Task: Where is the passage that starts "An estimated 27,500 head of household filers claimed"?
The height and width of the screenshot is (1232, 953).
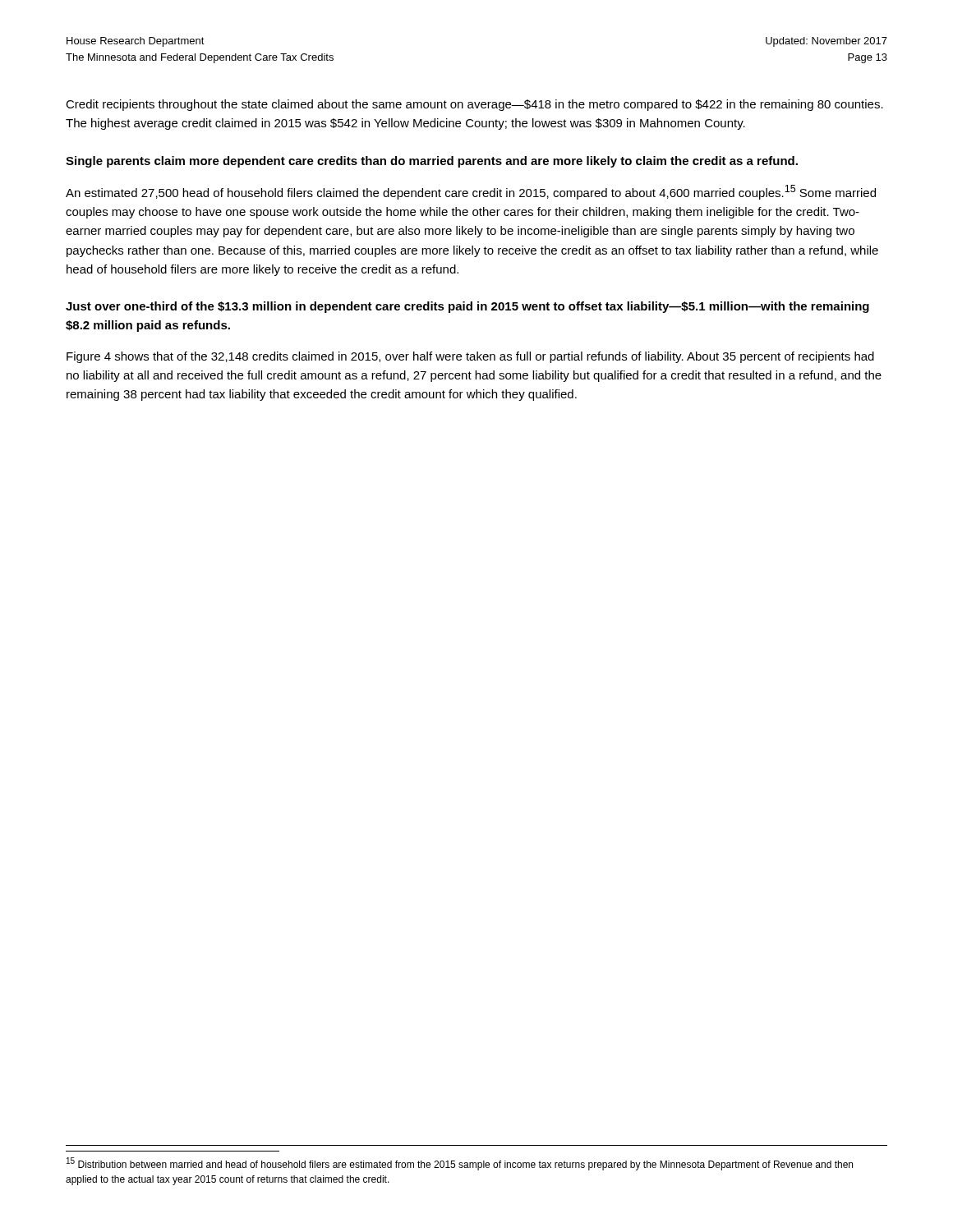Action: (x=472, y=229)
